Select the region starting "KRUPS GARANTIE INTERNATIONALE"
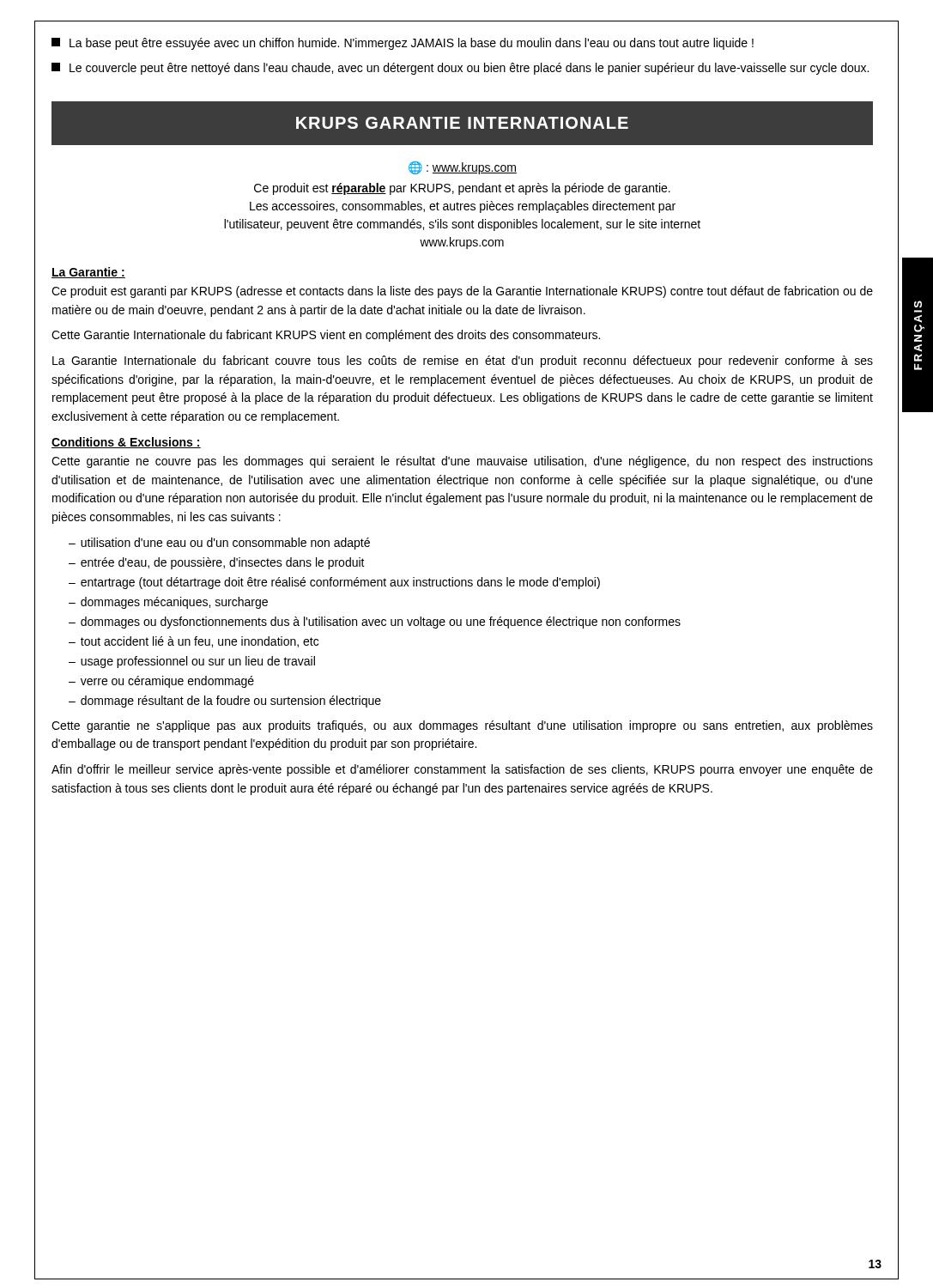The height and width of the screenshot is (1288, 933). 462,123
